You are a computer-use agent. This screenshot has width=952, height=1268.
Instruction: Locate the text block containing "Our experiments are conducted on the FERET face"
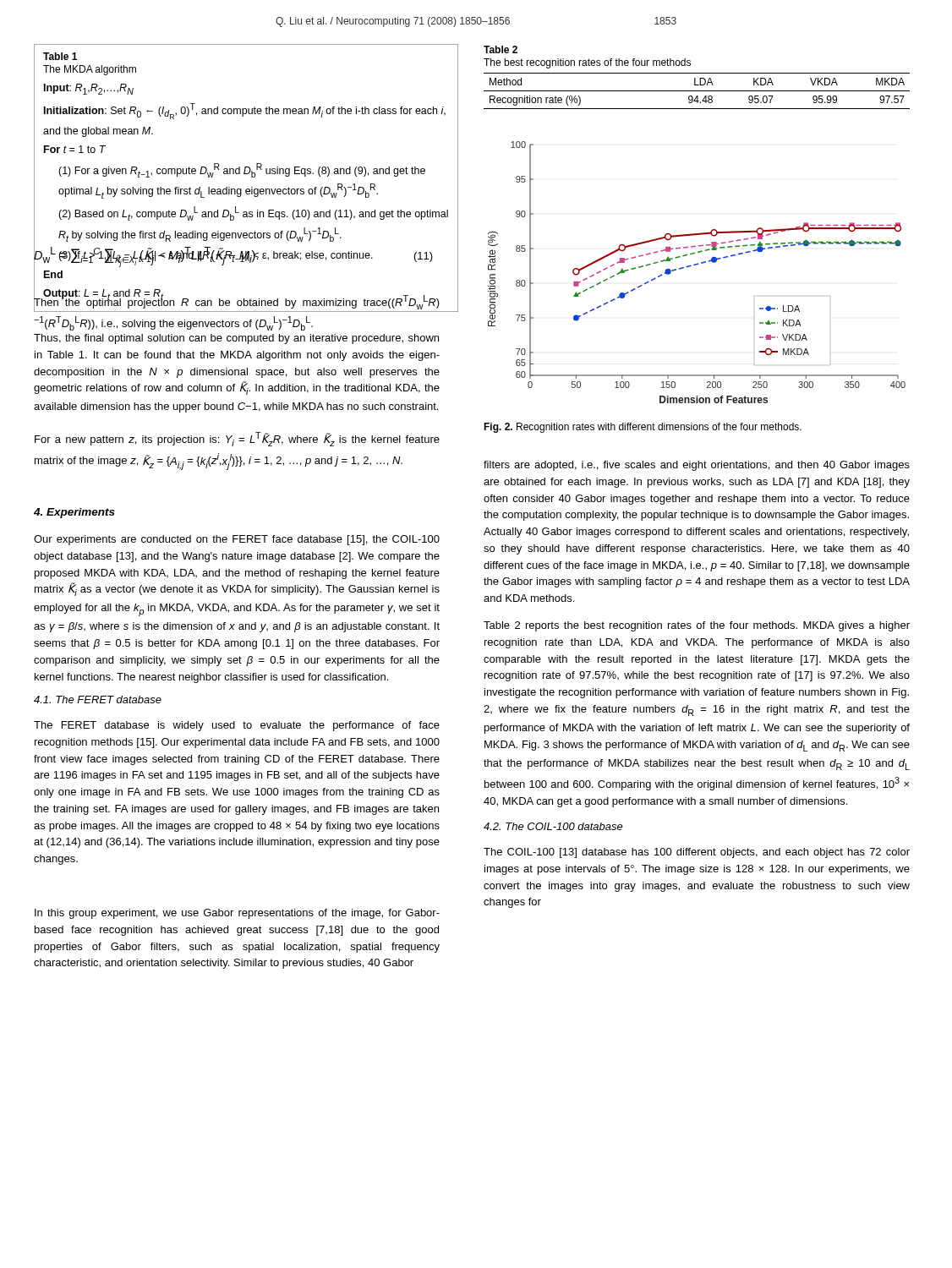click(x=237, y=608)
